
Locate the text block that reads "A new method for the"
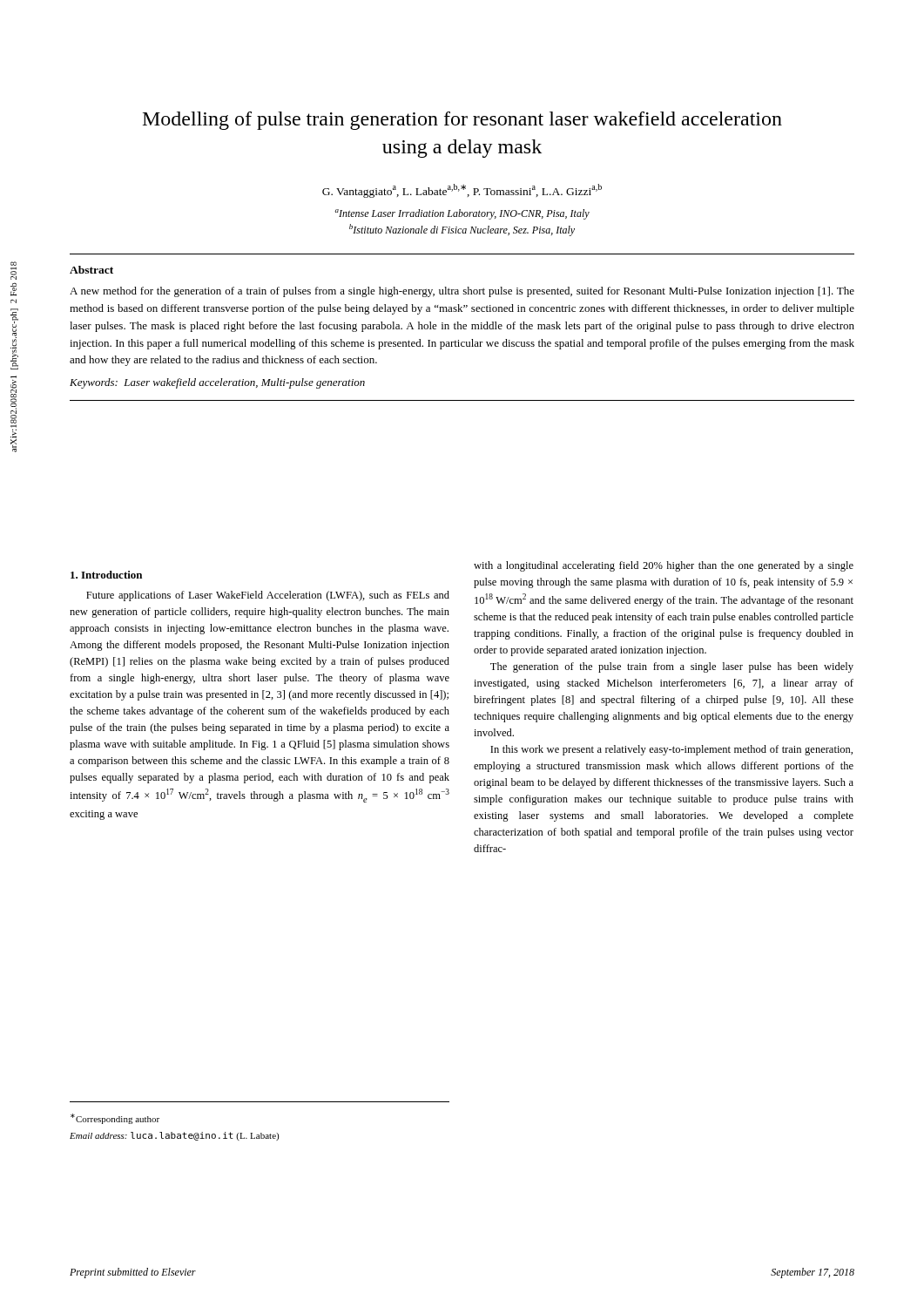(462, 325)
